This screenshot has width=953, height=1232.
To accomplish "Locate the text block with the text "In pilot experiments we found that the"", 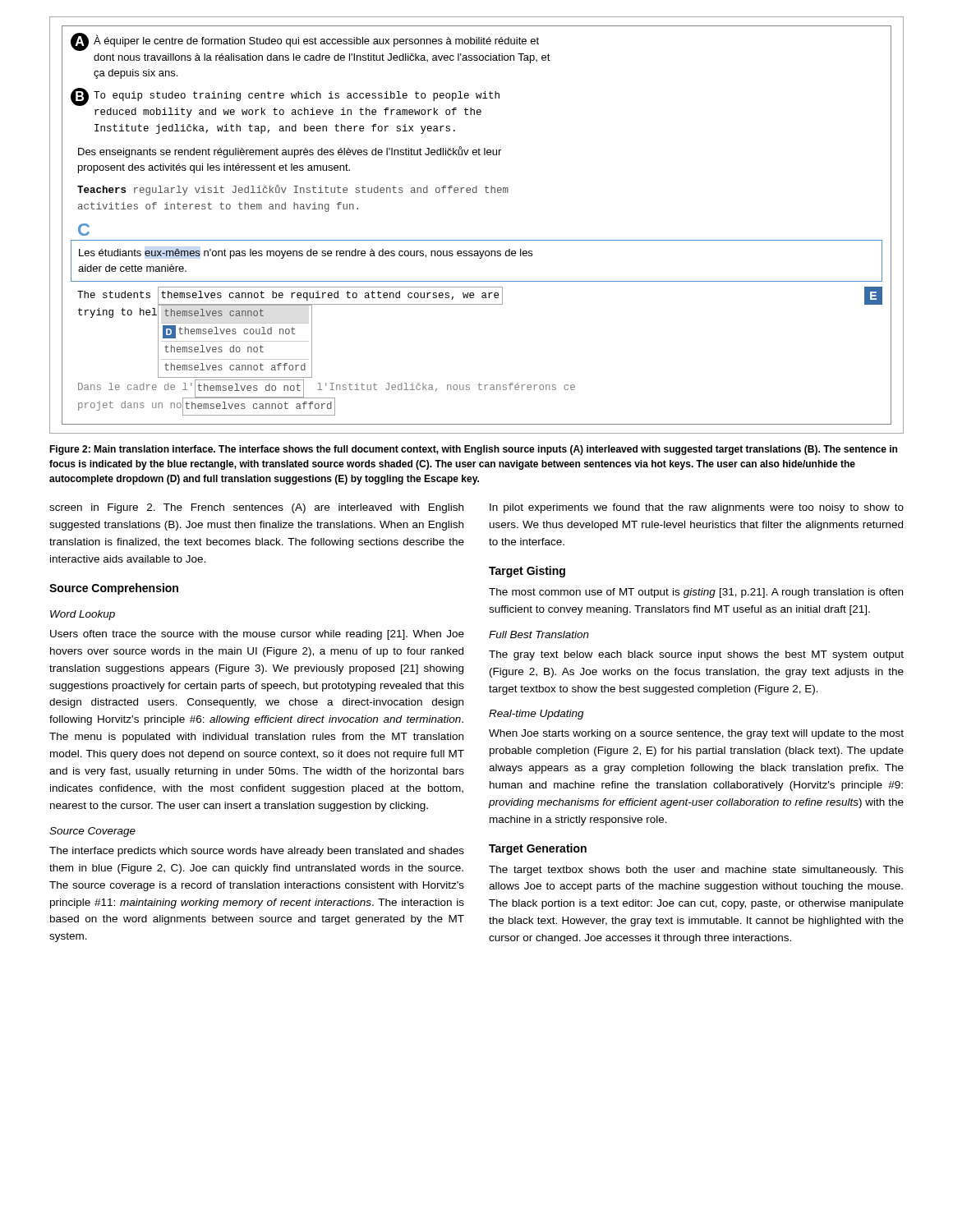I will click(696, 525).
